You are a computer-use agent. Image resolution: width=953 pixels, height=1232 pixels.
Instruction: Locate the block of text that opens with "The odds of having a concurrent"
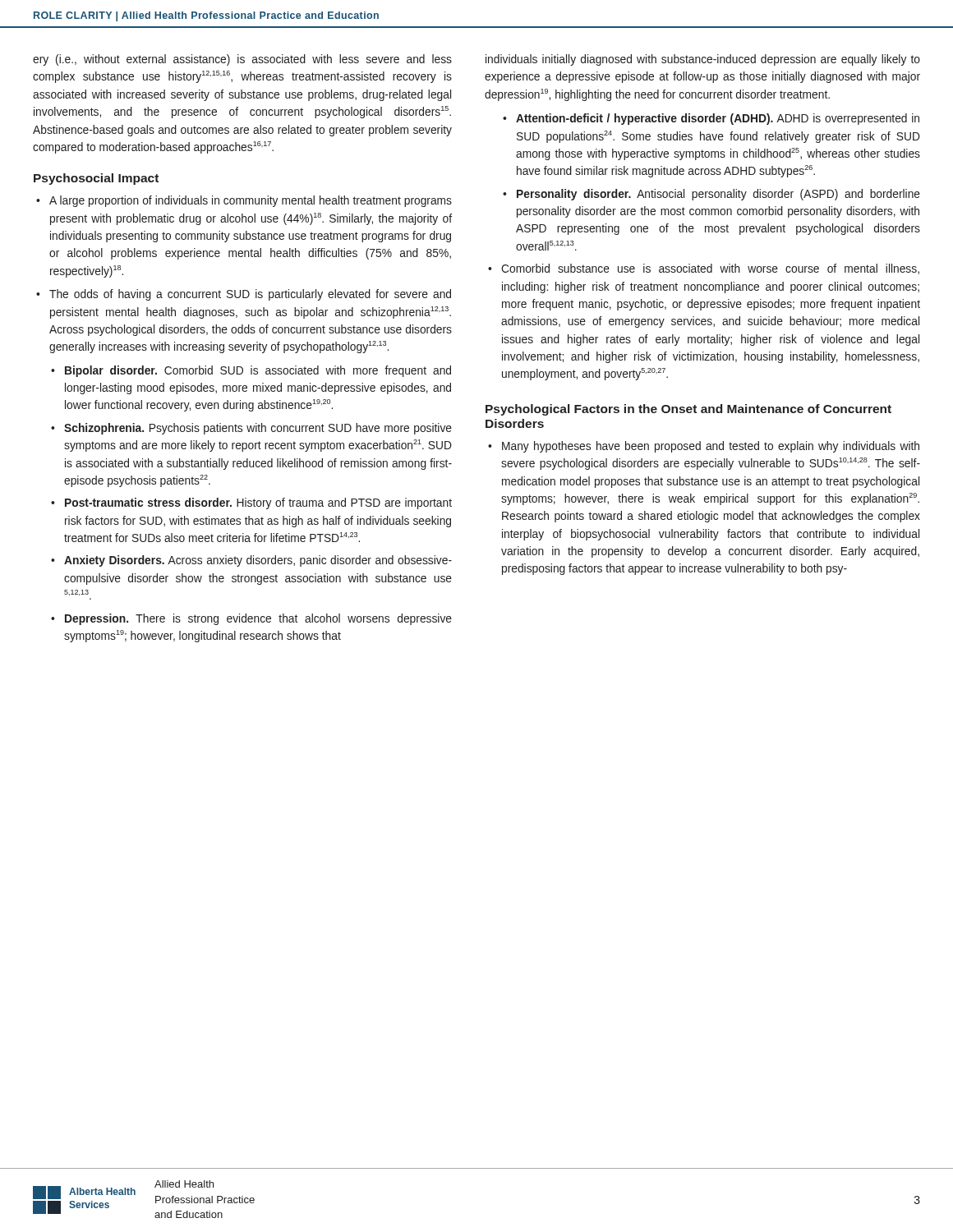[251, 321]
